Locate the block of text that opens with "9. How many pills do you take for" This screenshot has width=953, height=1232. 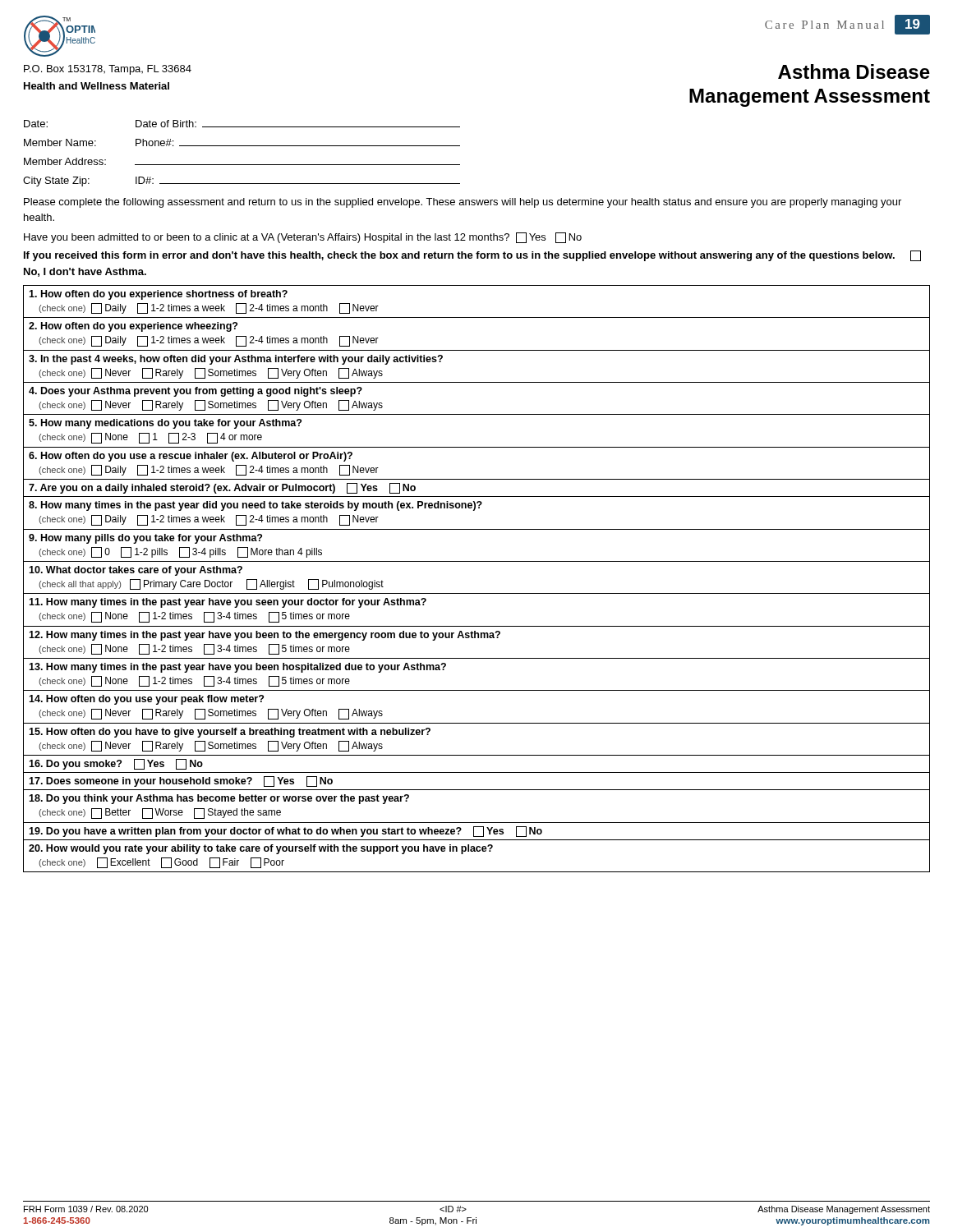pyautogui.click(x=145, y=539)
